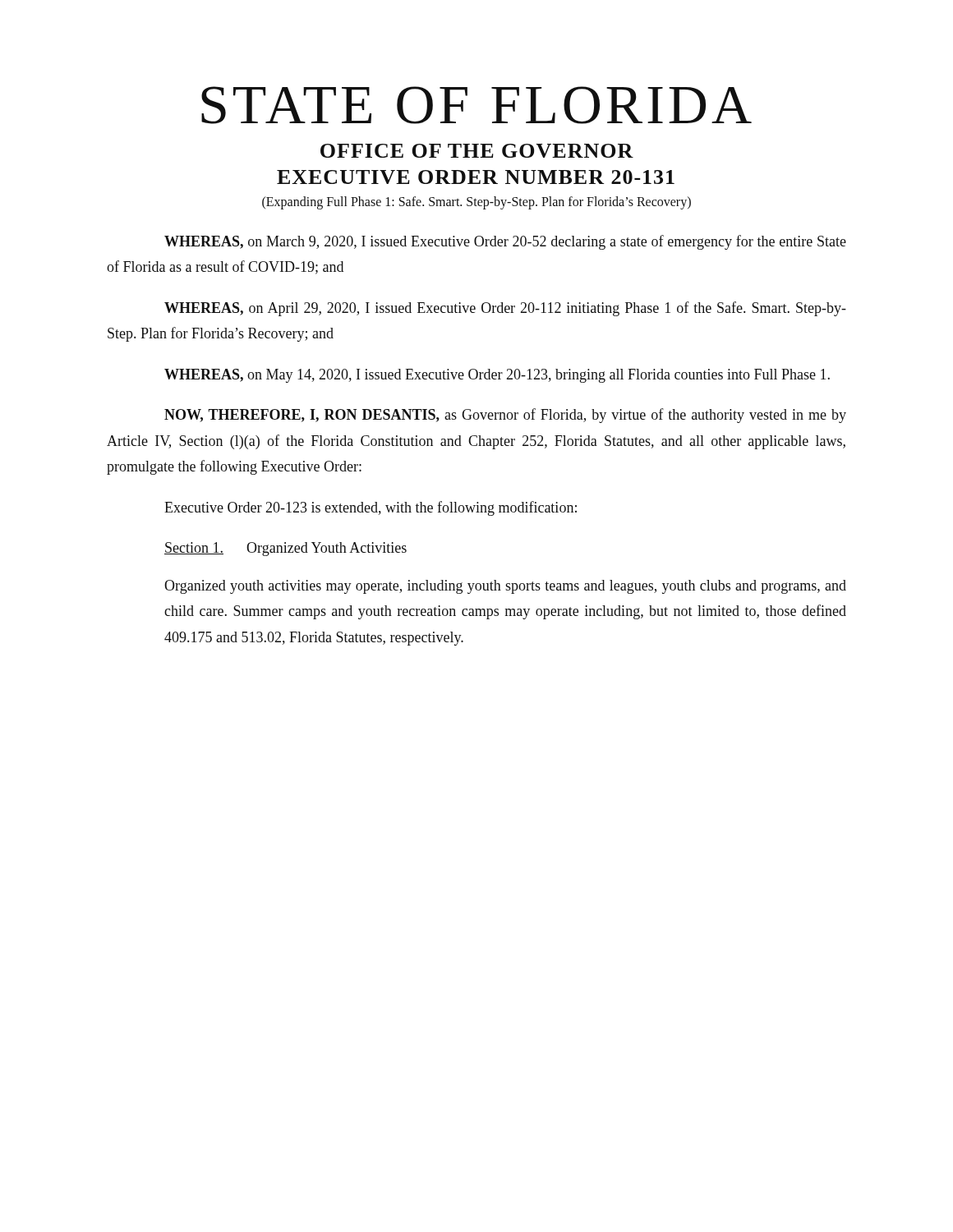
Task: Click on the text block starting "Executive Order 20-123 is extended, with the following"
Action: pyautogui.click(x=371, y=507)
